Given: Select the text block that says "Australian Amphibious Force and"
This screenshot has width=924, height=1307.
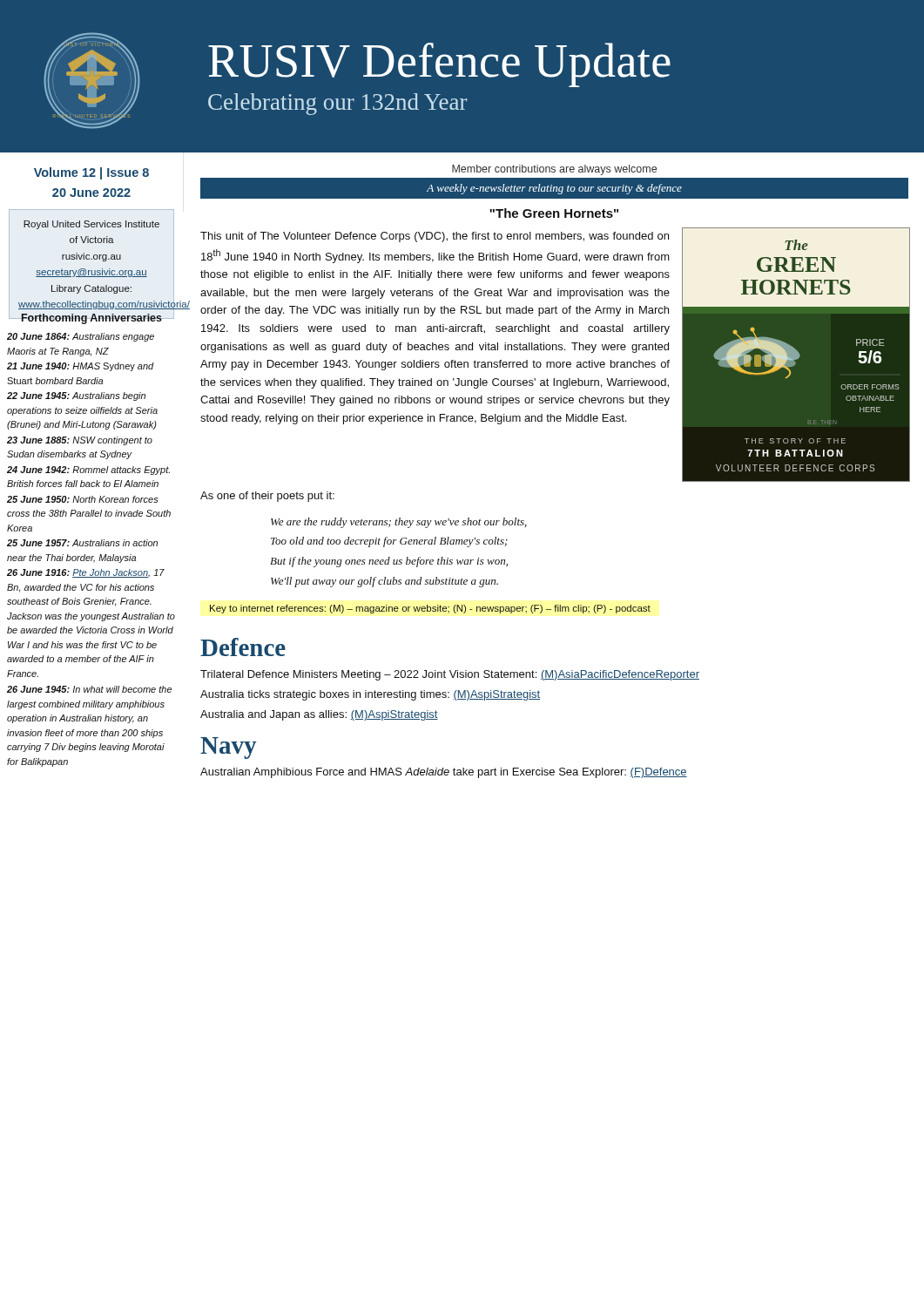Looking at the screenshot, I should click(444, 771).
